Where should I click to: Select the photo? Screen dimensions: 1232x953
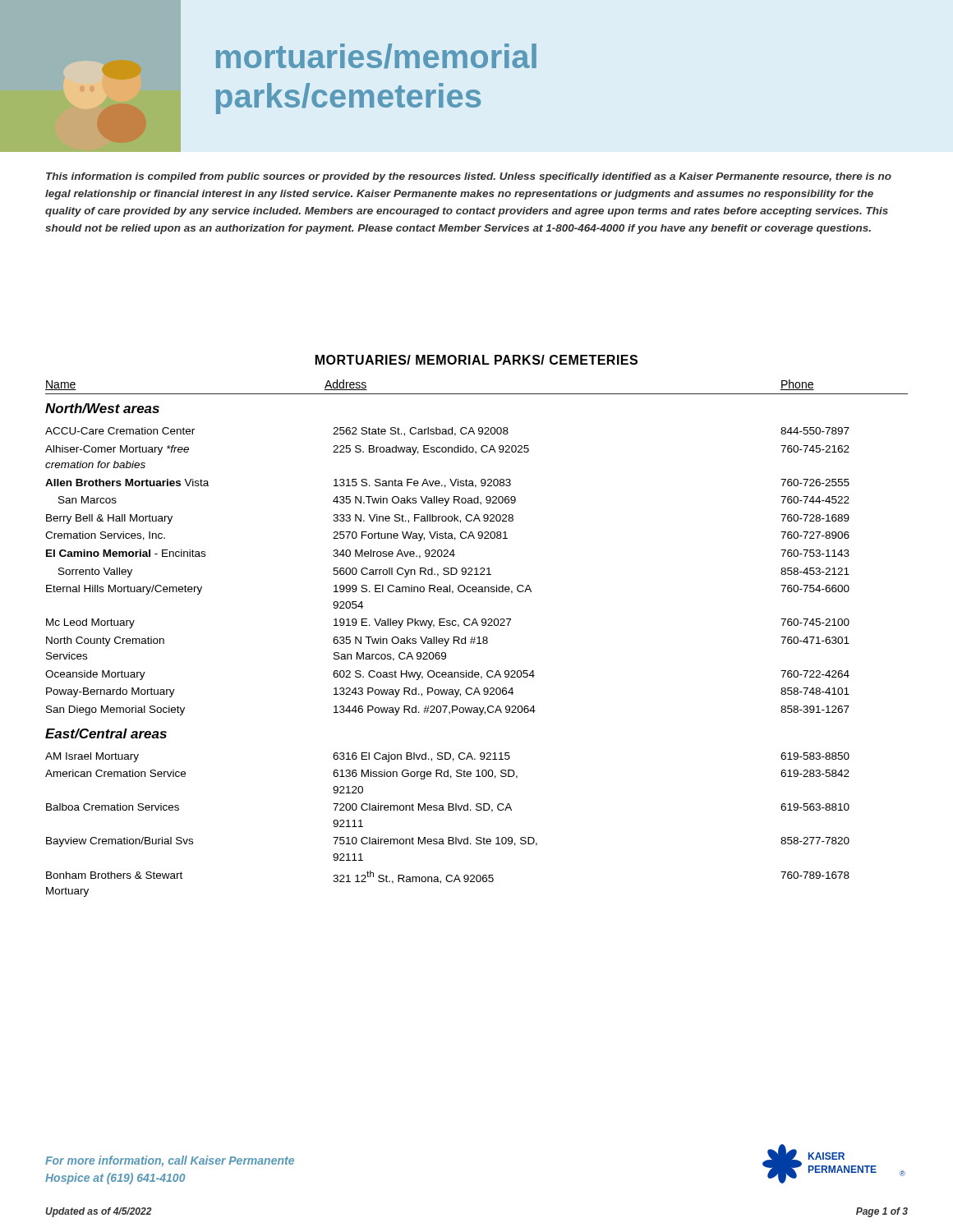(x=90, y=76)
